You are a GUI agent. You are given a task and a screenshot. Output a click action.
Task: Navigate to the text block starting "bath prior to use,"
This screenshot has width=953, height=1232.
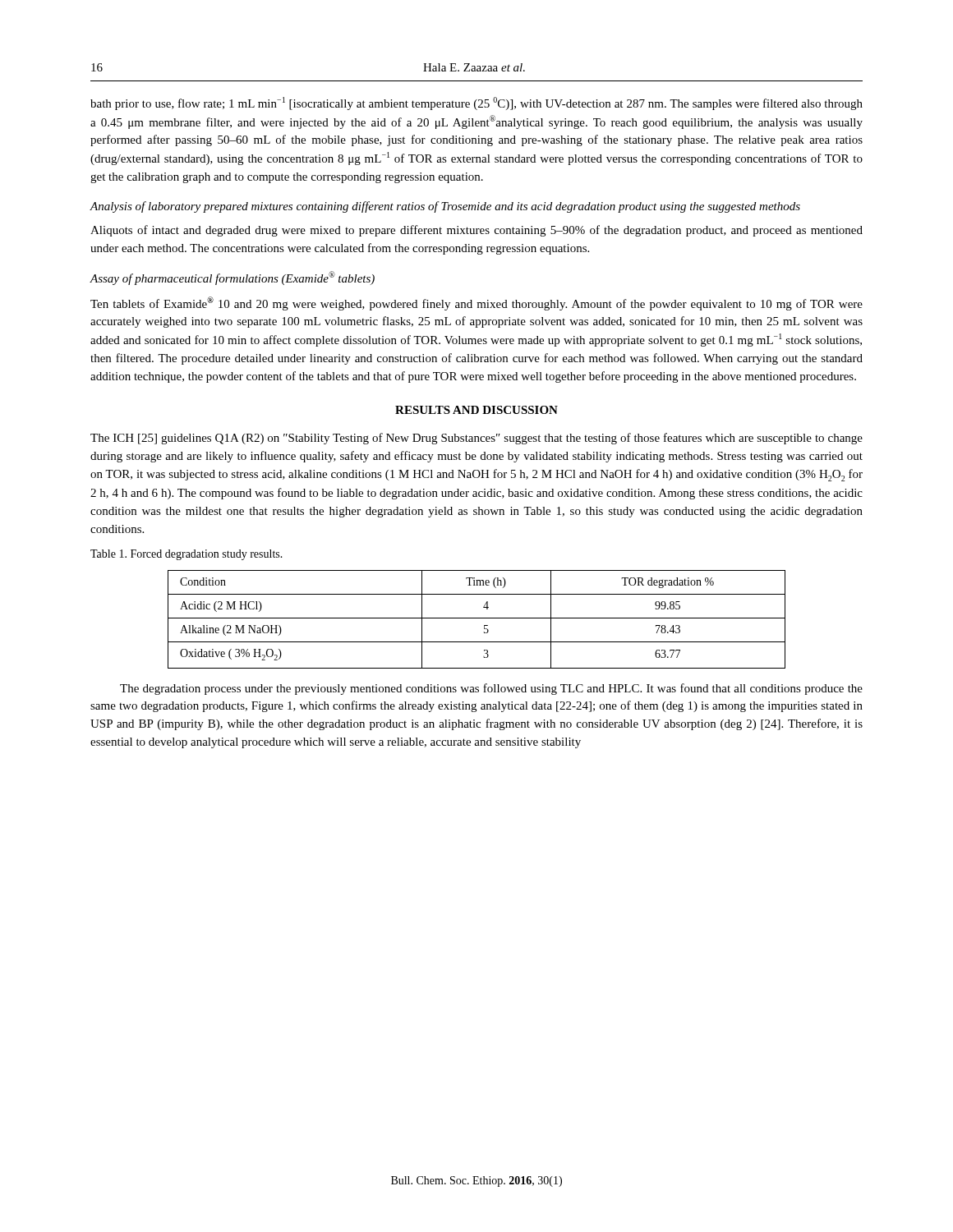coord(476,140)
